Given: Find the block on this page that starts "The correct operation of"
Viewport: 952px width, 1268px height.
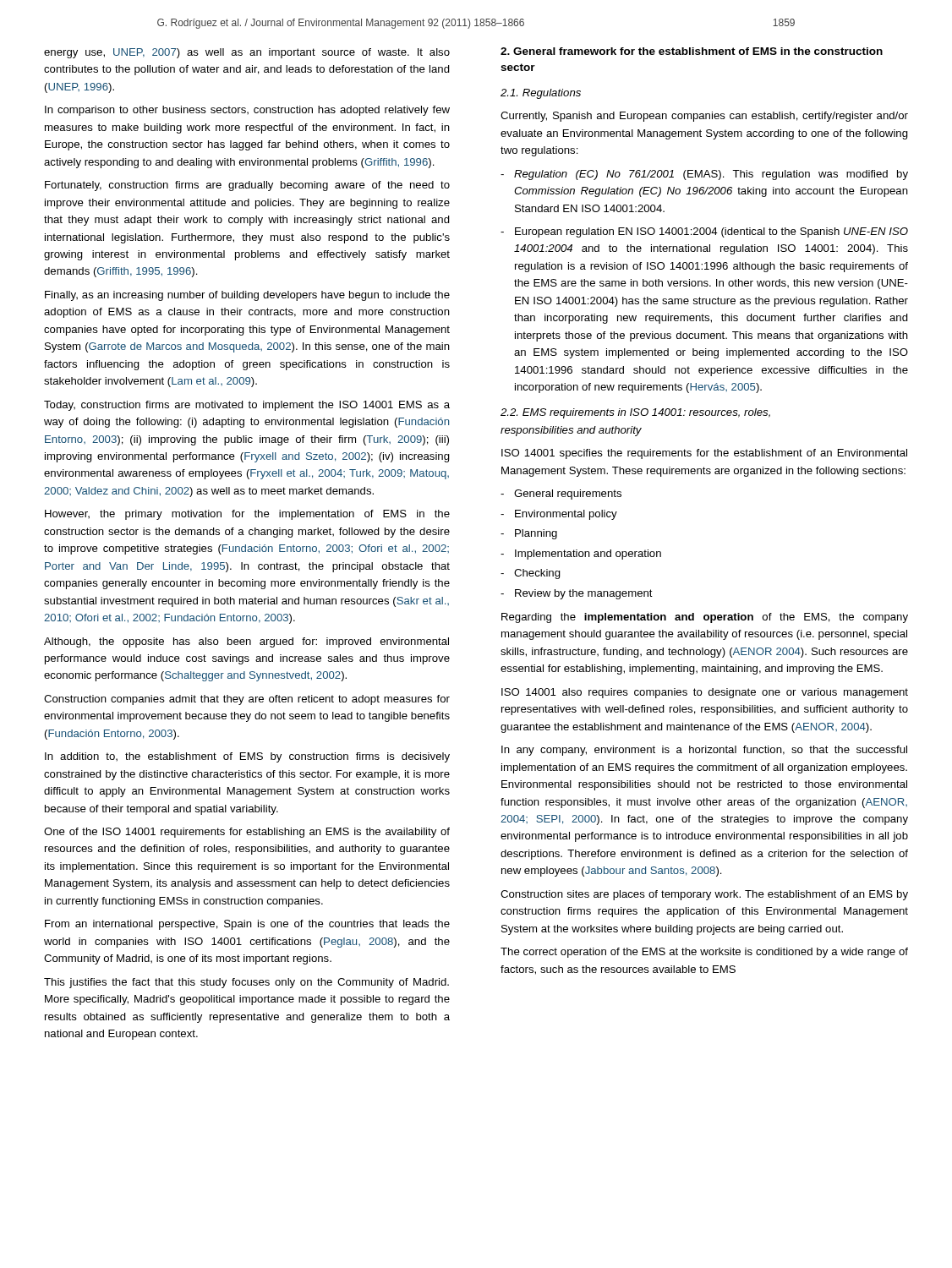Looking at the screenshot, I should (x=704, y=961).
